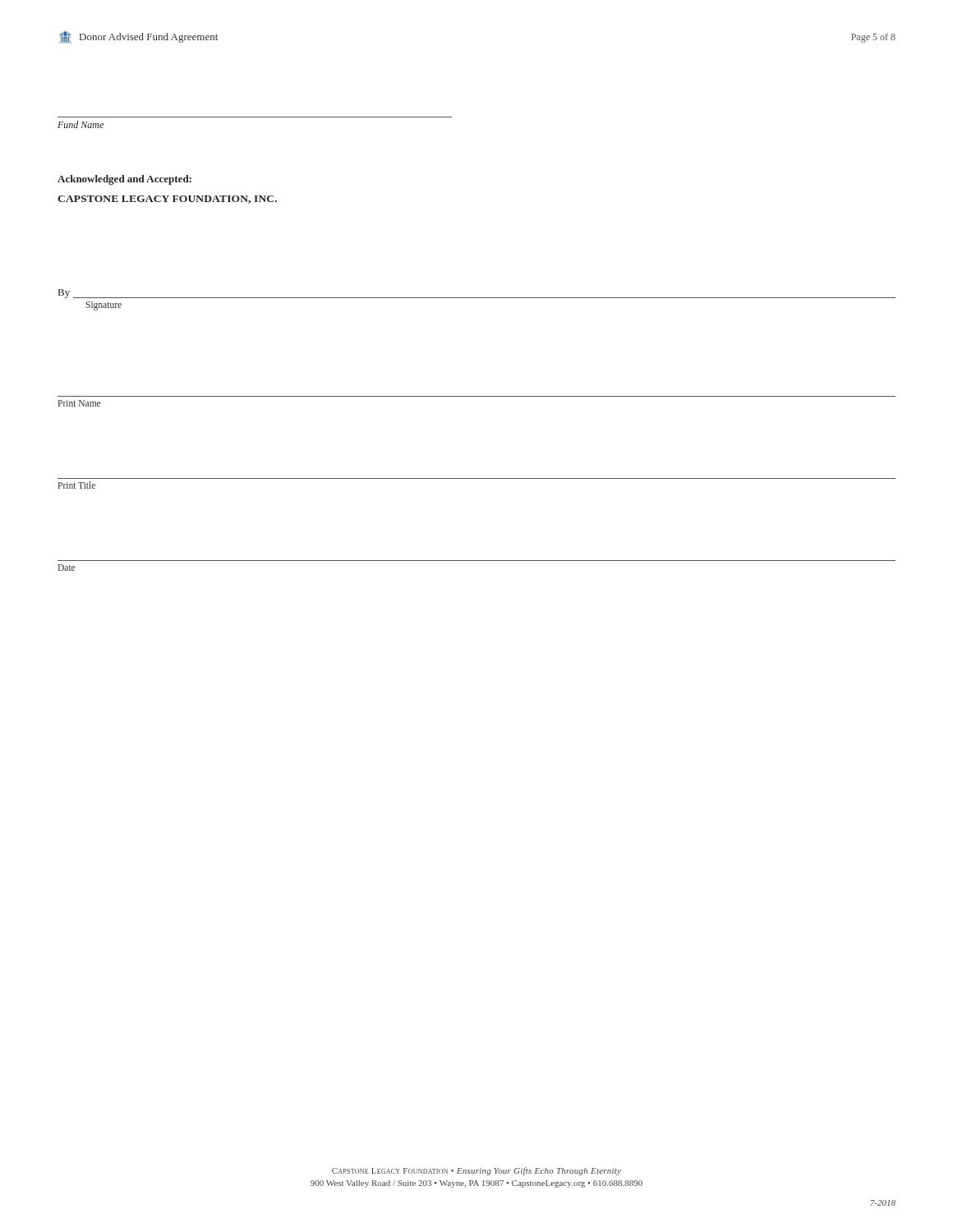
Task: Click on the text that reads "By Signature"
Action: (476, 294)
